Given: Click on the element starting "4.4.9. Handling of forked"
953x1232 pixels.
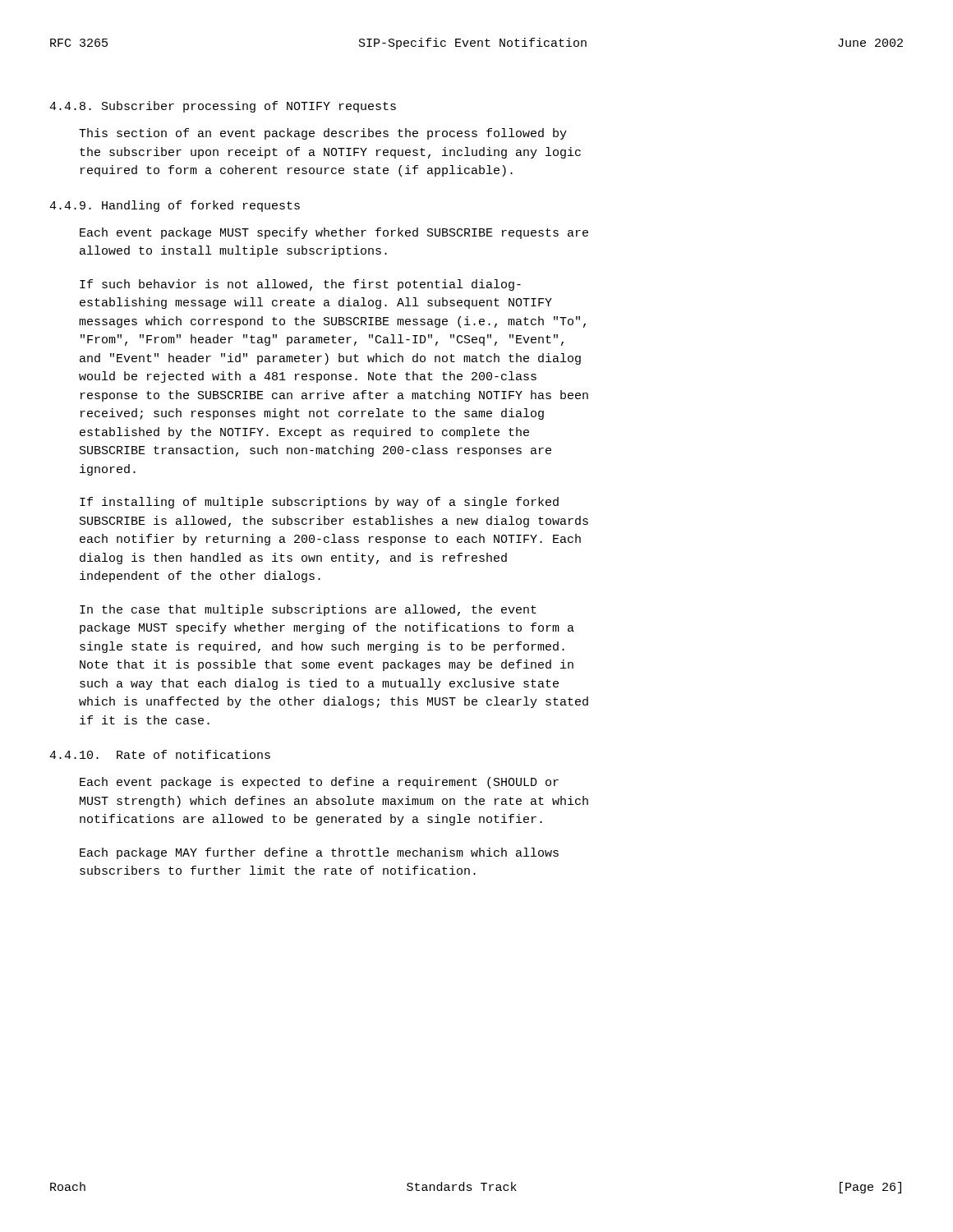Looking at the screenshot, I should click(175, 206).
